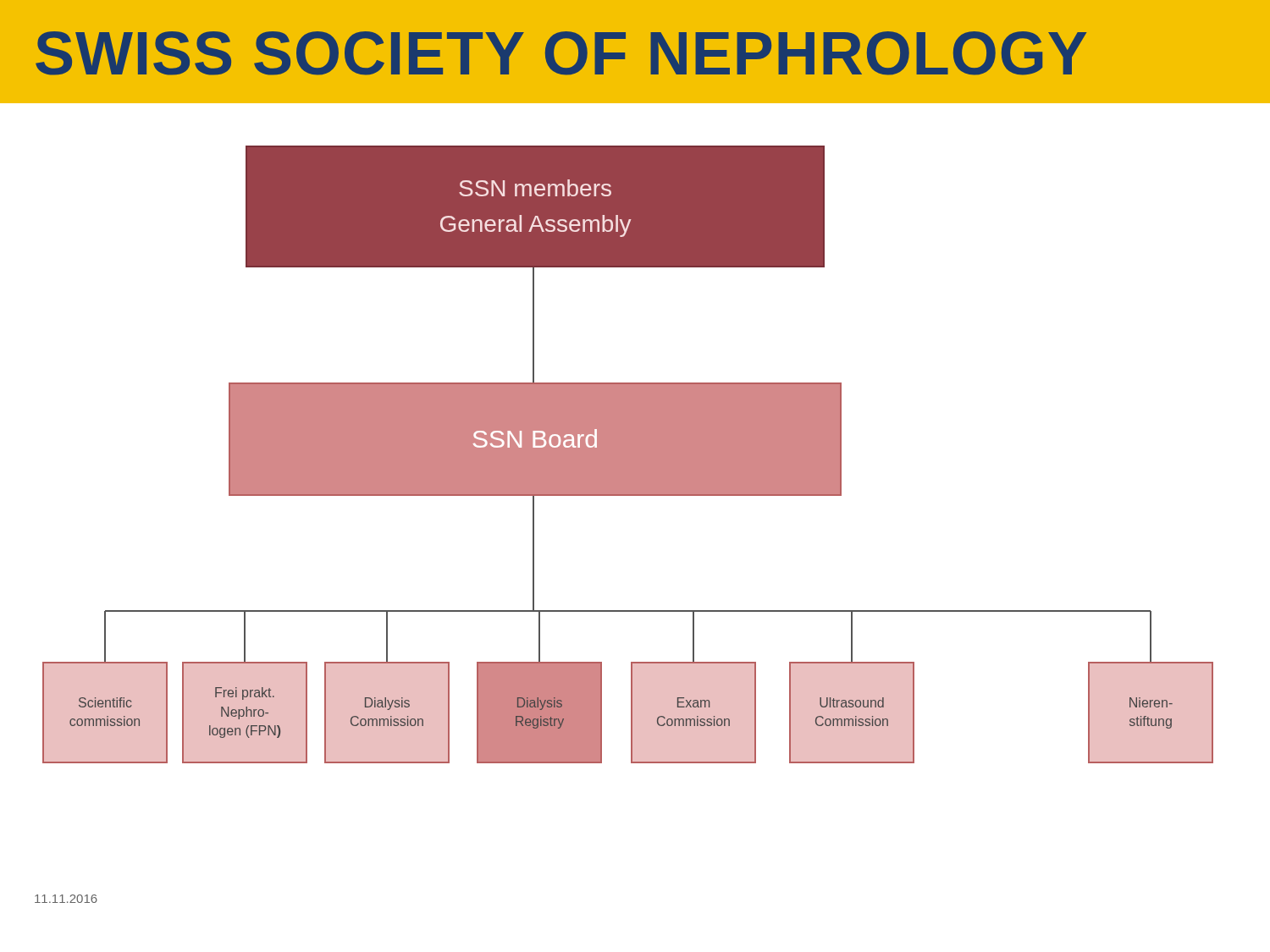The width and height of the screenshot is (1270, 952).
Task: Find the title
Action: click(x=561, y=53)
